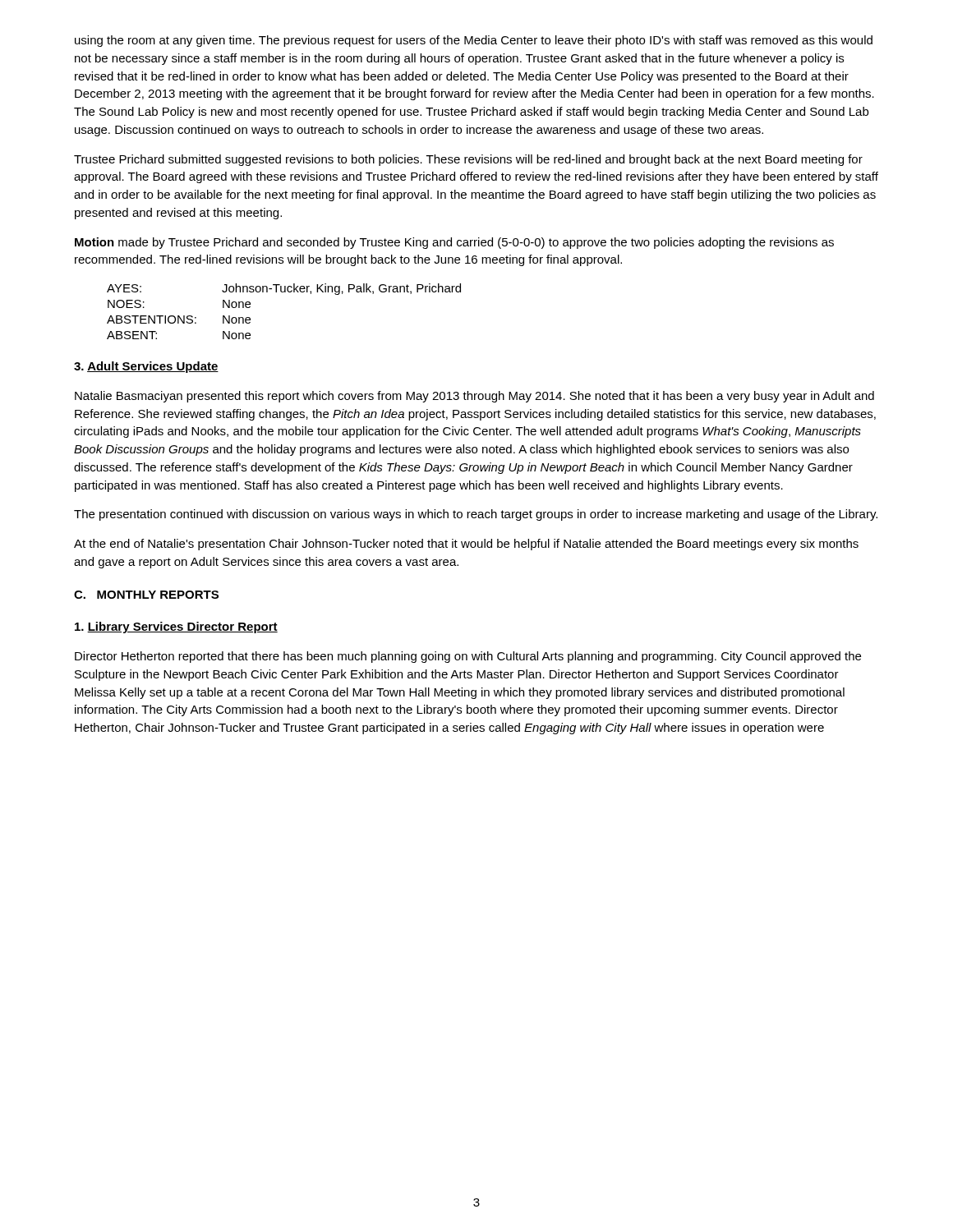Screen dimensions: 1232x953
Task: Locate the block of text that opens with "The presentation continued with"
Action: [x=476, y=514]
